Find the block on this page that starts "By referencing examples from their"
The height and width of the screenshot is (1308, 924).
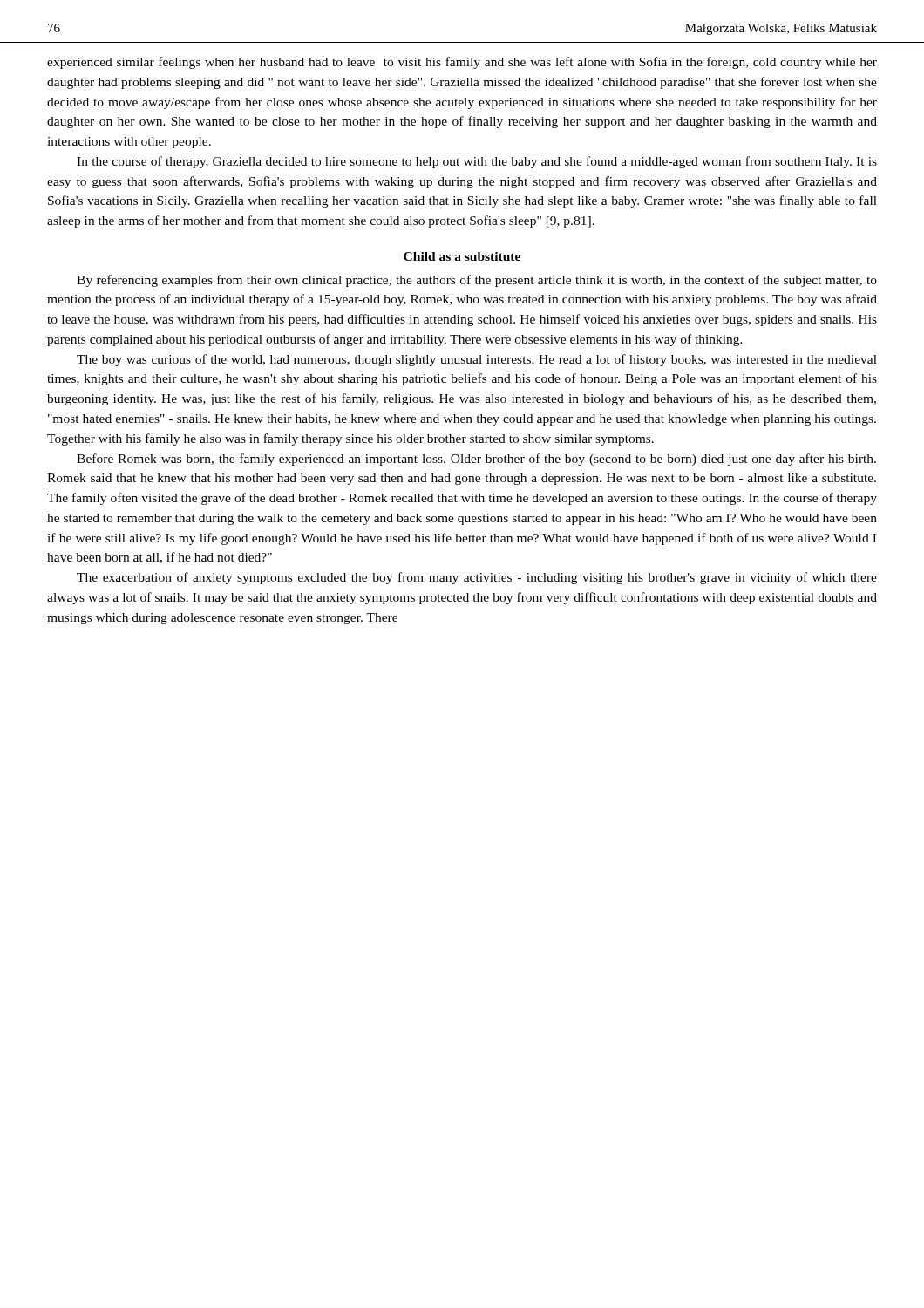point(462,310)
